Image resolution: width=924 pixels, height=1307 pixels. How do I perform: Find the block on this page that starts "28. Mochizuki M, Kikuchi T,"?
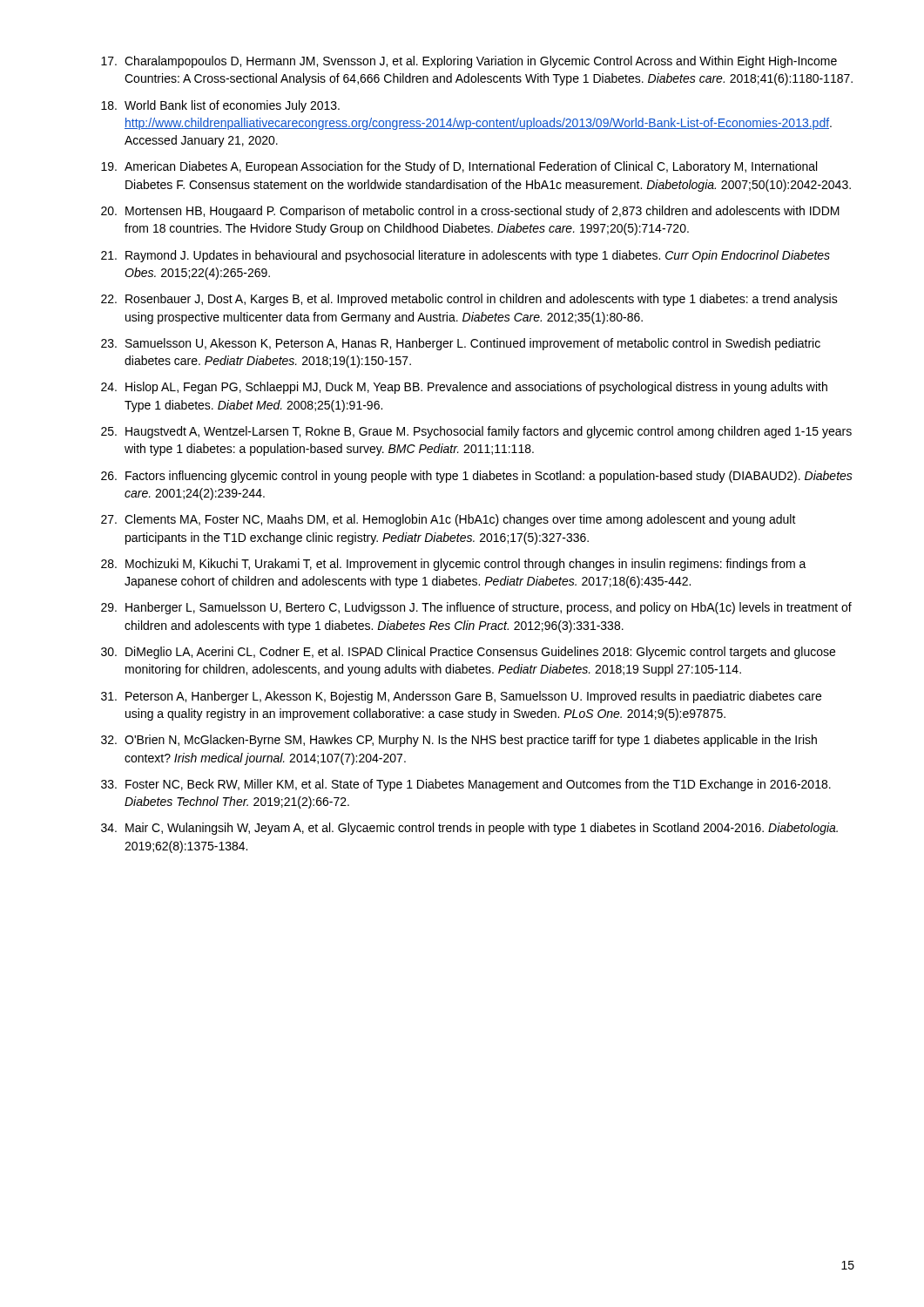(462, 573)
